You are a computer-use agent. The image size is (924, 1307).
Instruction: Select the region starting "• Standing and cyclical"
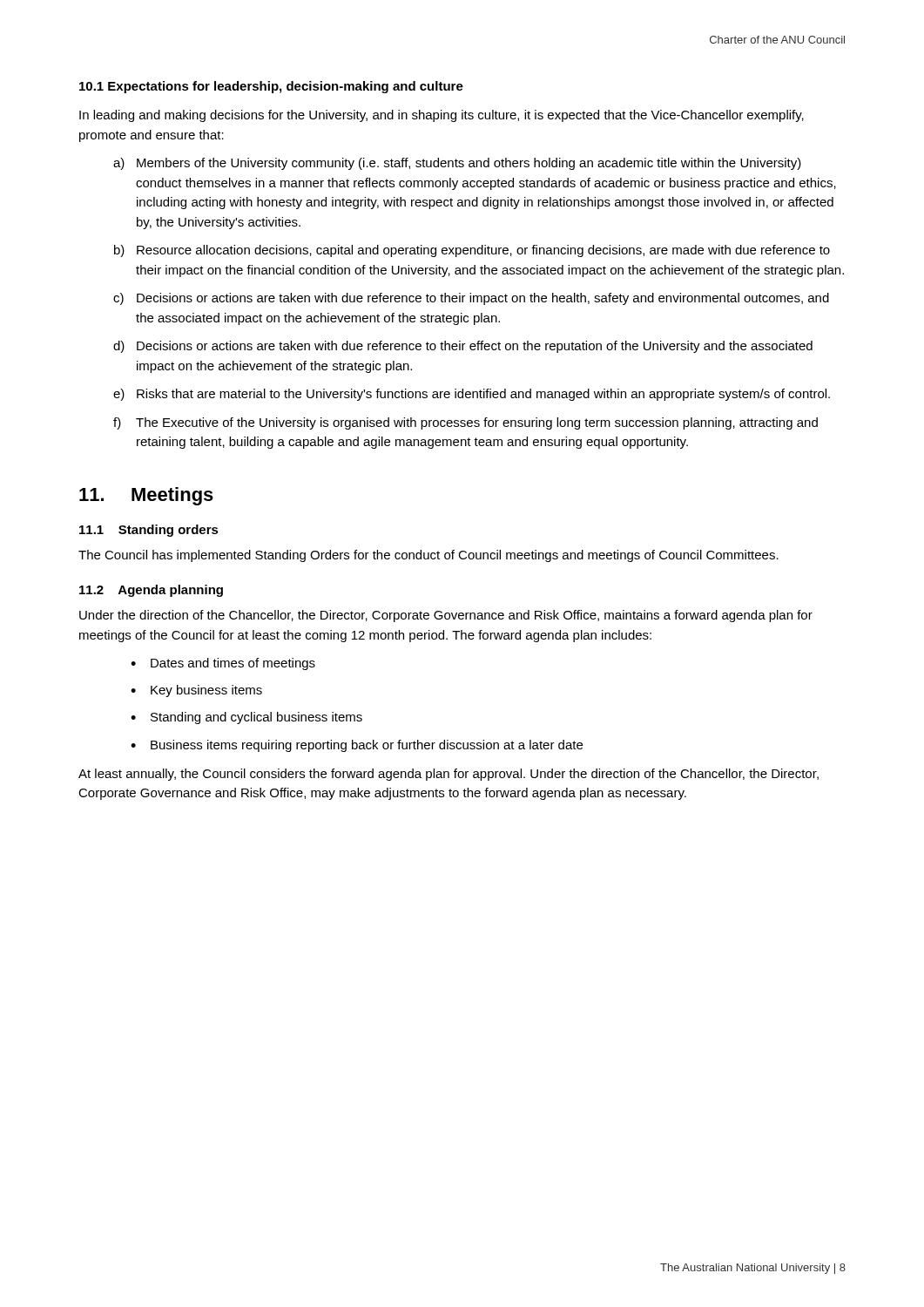247,719
